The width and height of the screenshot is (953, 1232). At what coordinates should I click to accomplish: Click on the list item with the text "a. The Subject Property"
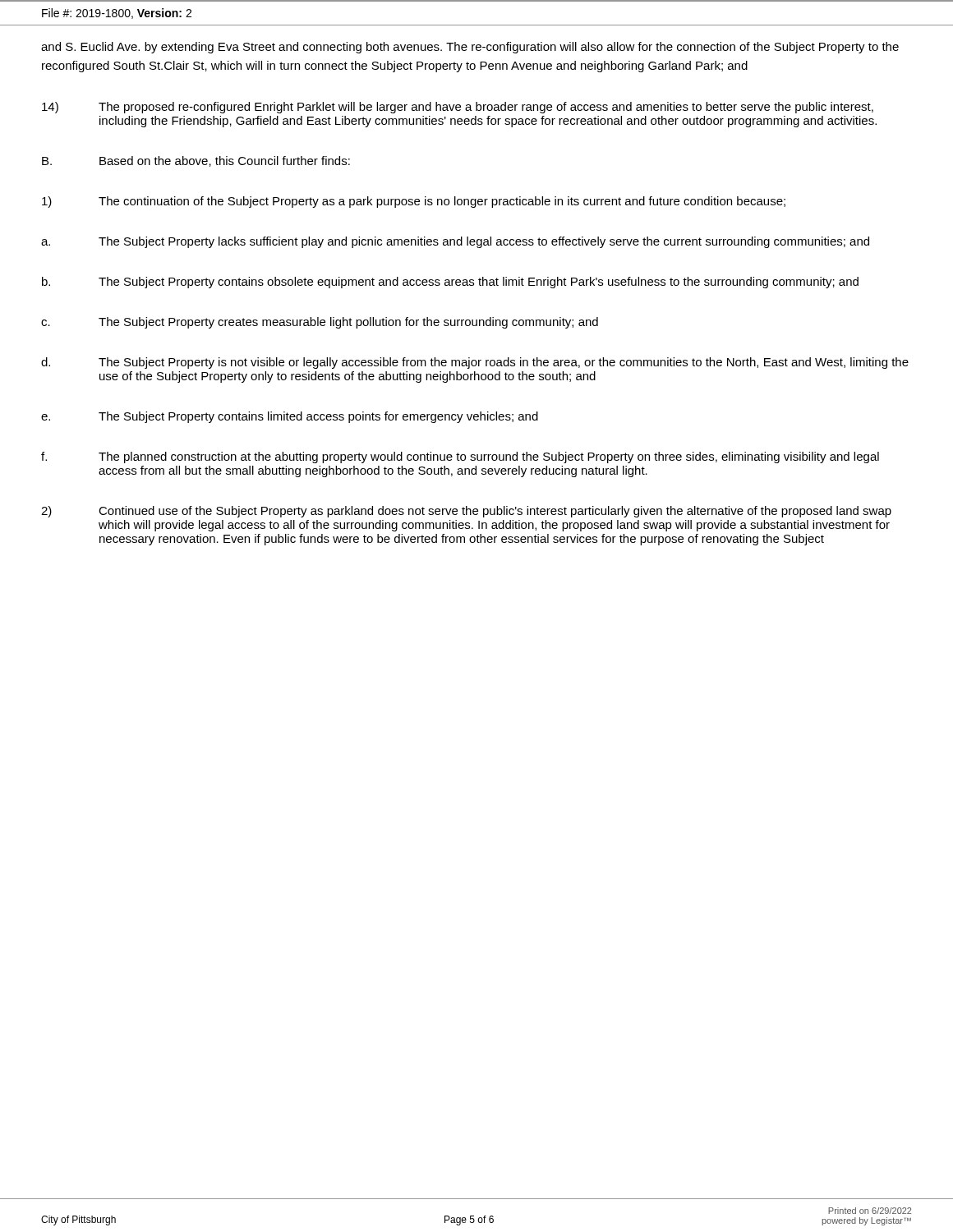pos(476,241)
